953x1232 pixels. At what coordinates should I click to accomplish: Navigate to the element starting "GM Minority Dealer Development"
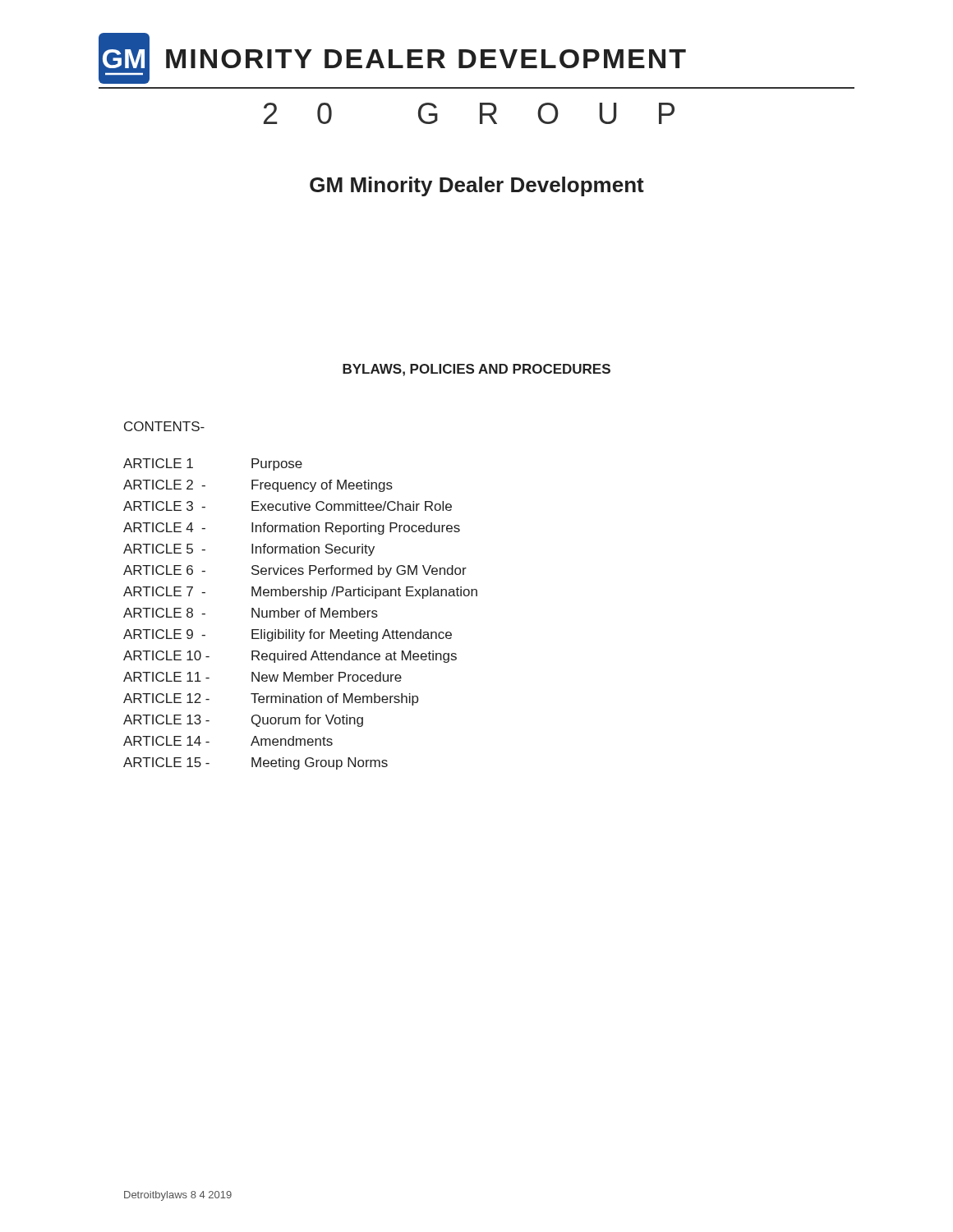pos(476,185)
